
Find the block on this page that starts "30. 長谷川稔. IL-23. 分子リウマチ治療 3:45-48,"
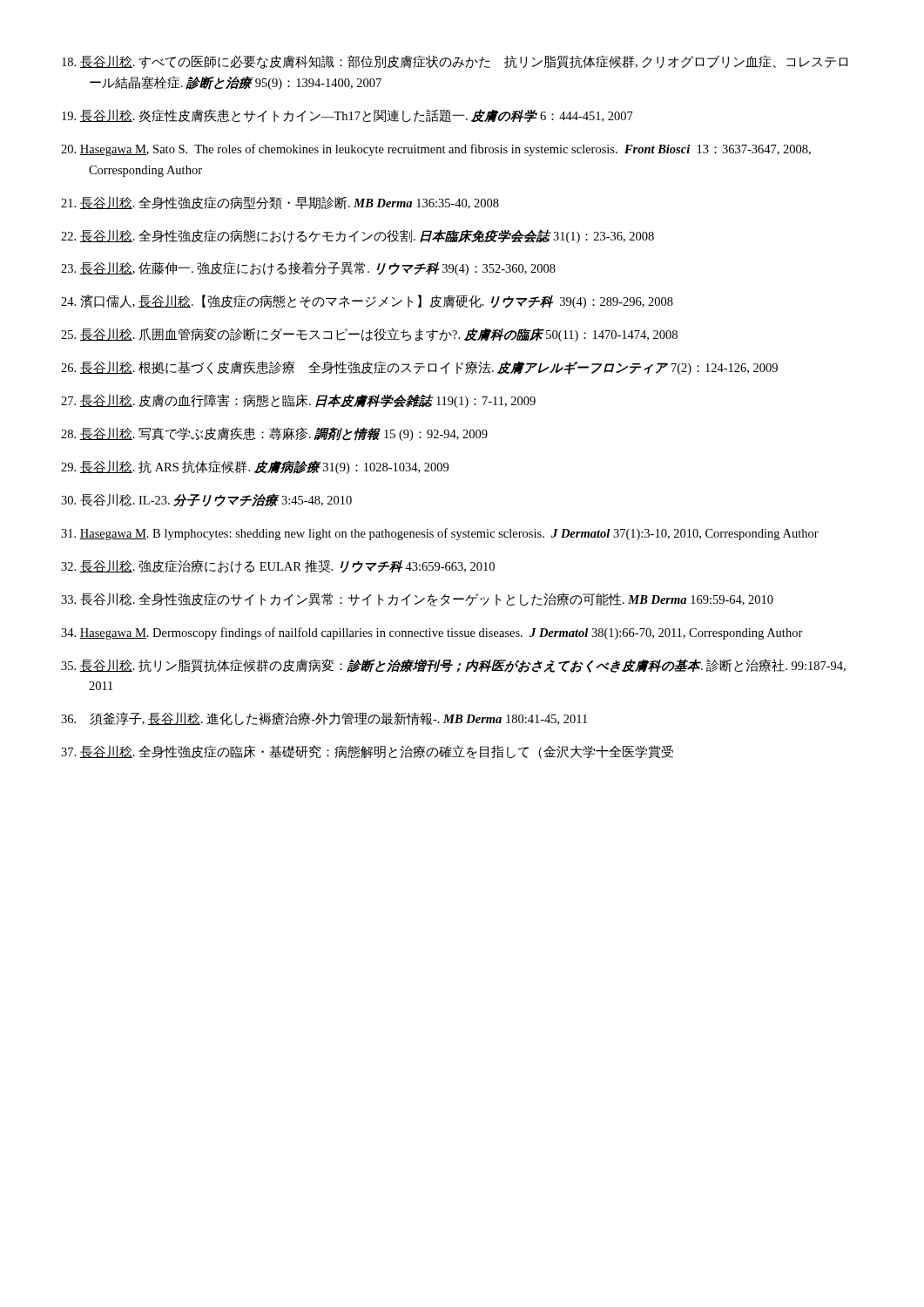(207, 500)
